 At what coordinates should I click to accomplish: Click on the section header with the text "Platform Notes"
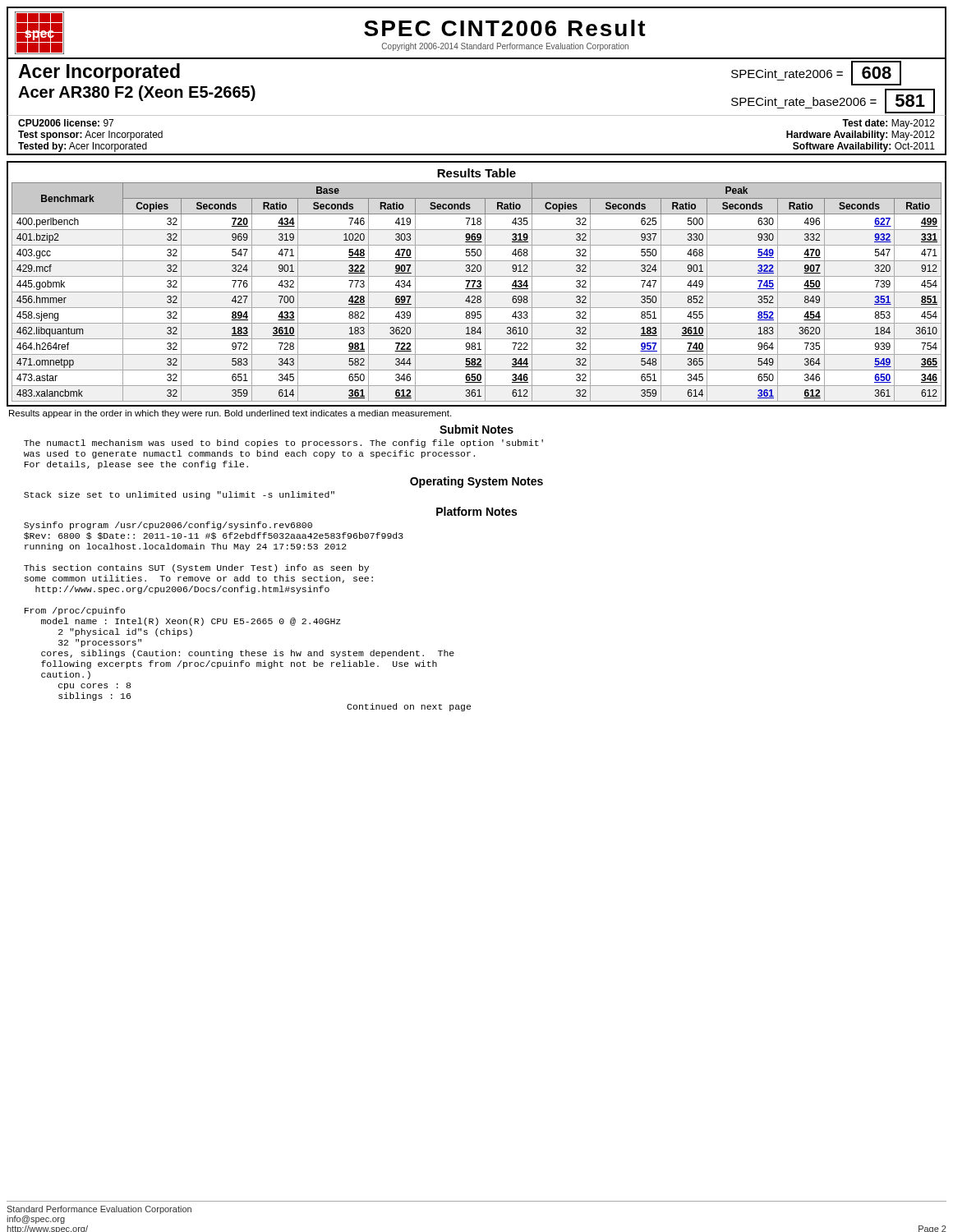[476, 512]
